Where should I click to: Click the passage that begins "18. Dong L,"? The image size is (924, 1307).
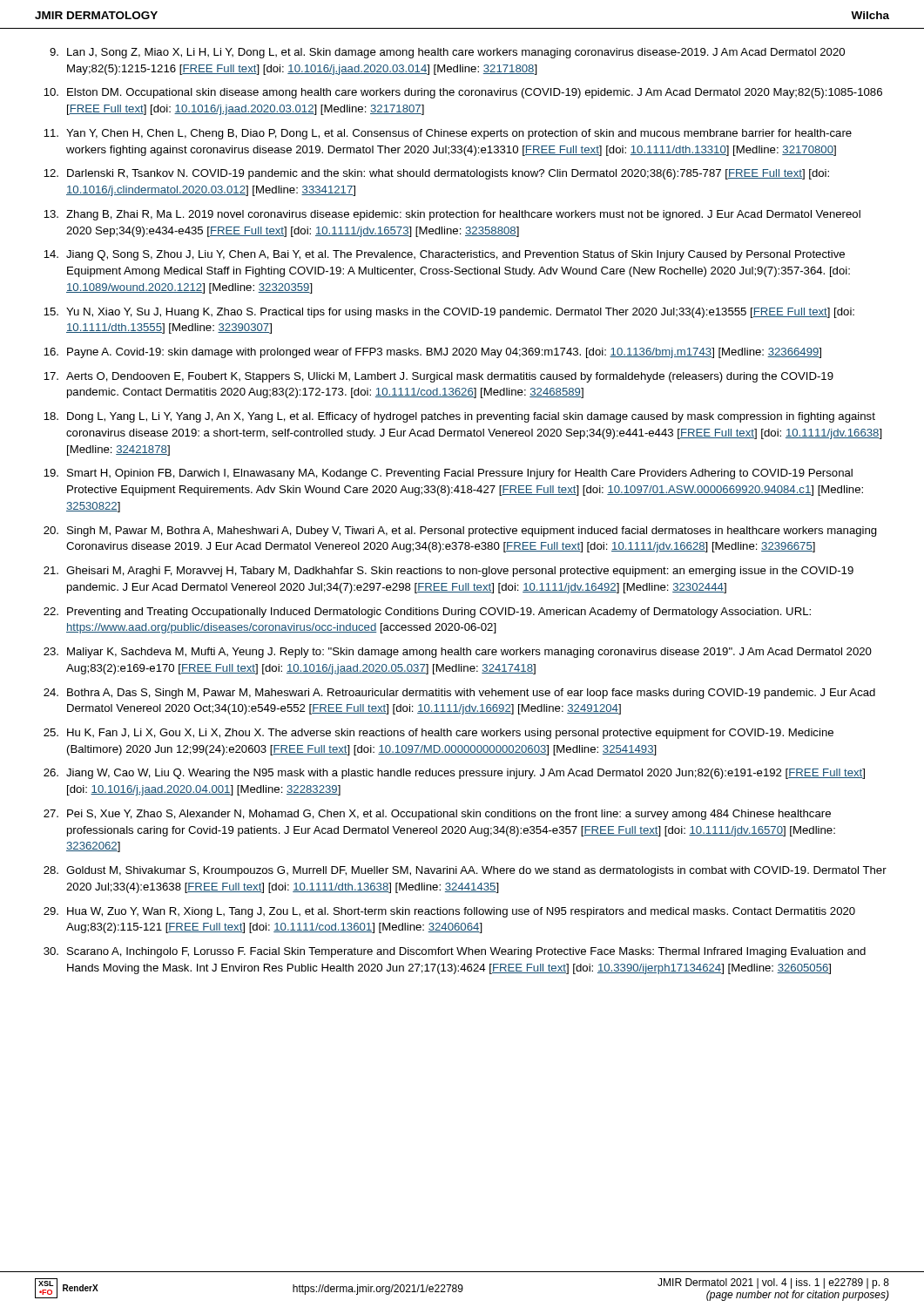point(462,433)
